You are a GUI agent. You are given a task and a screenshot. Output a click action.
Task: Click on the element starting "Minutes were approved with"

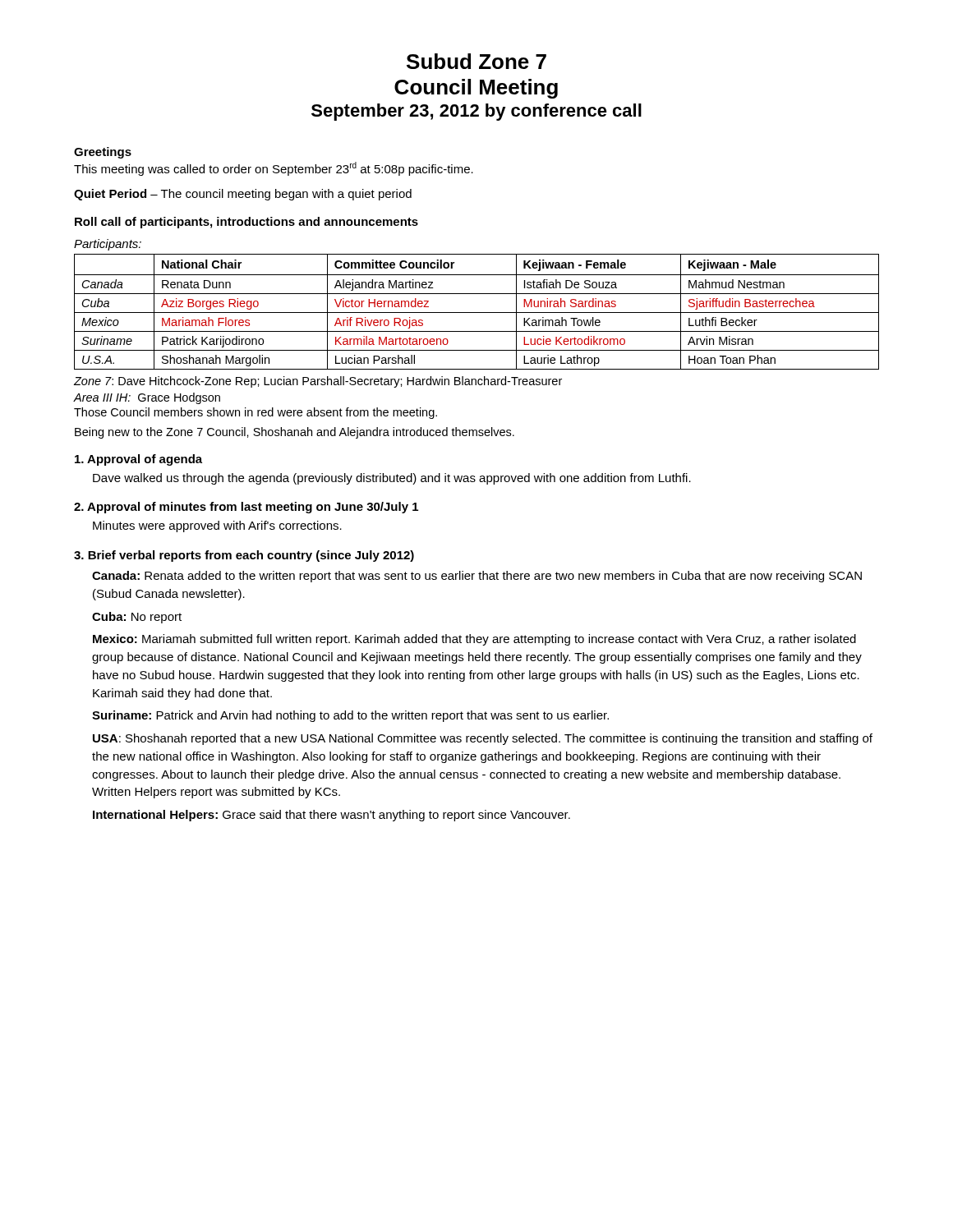coord(217,525)
